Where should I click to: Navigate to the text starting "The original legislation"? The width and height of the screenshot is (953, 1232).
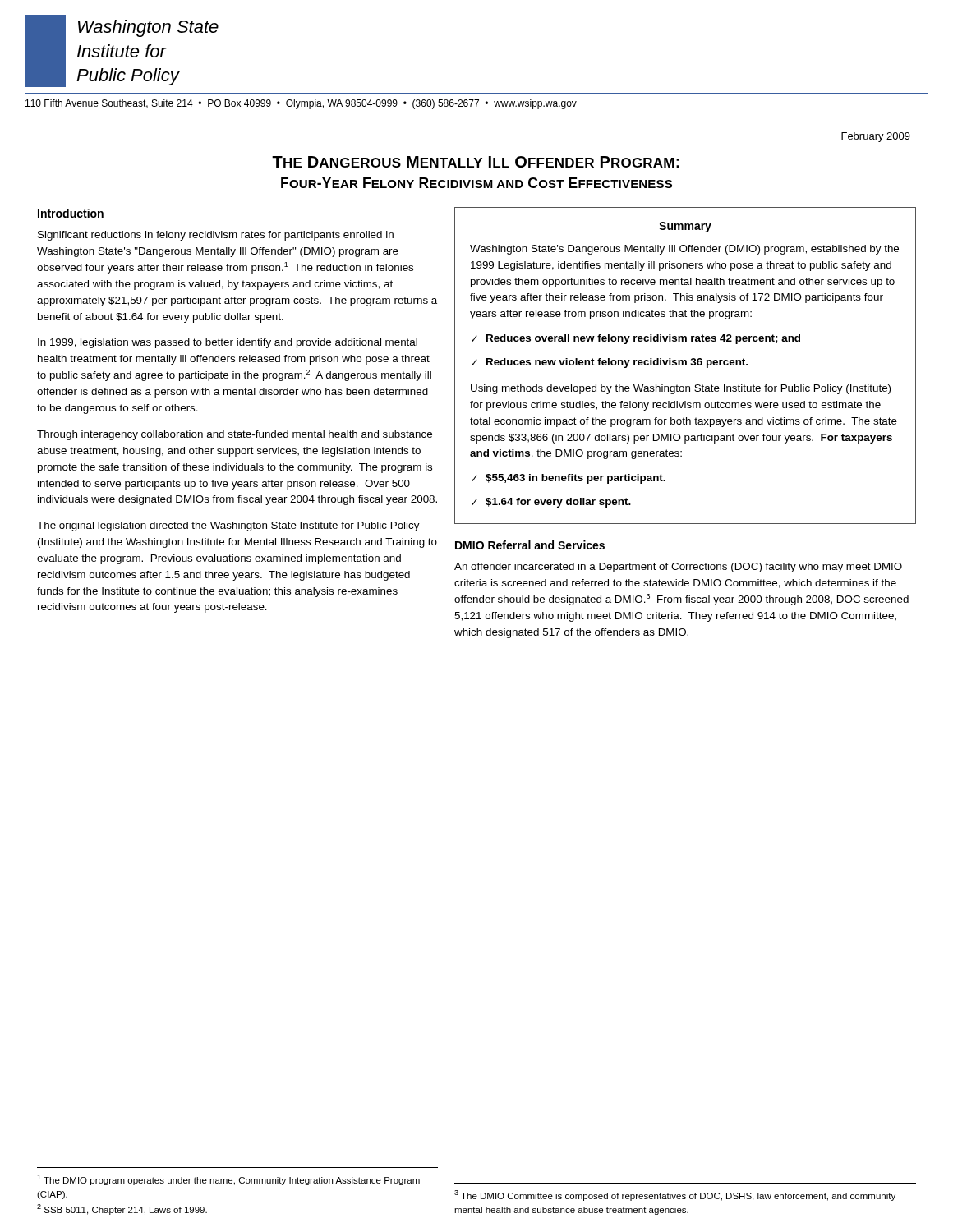click(x=237, y=566)
